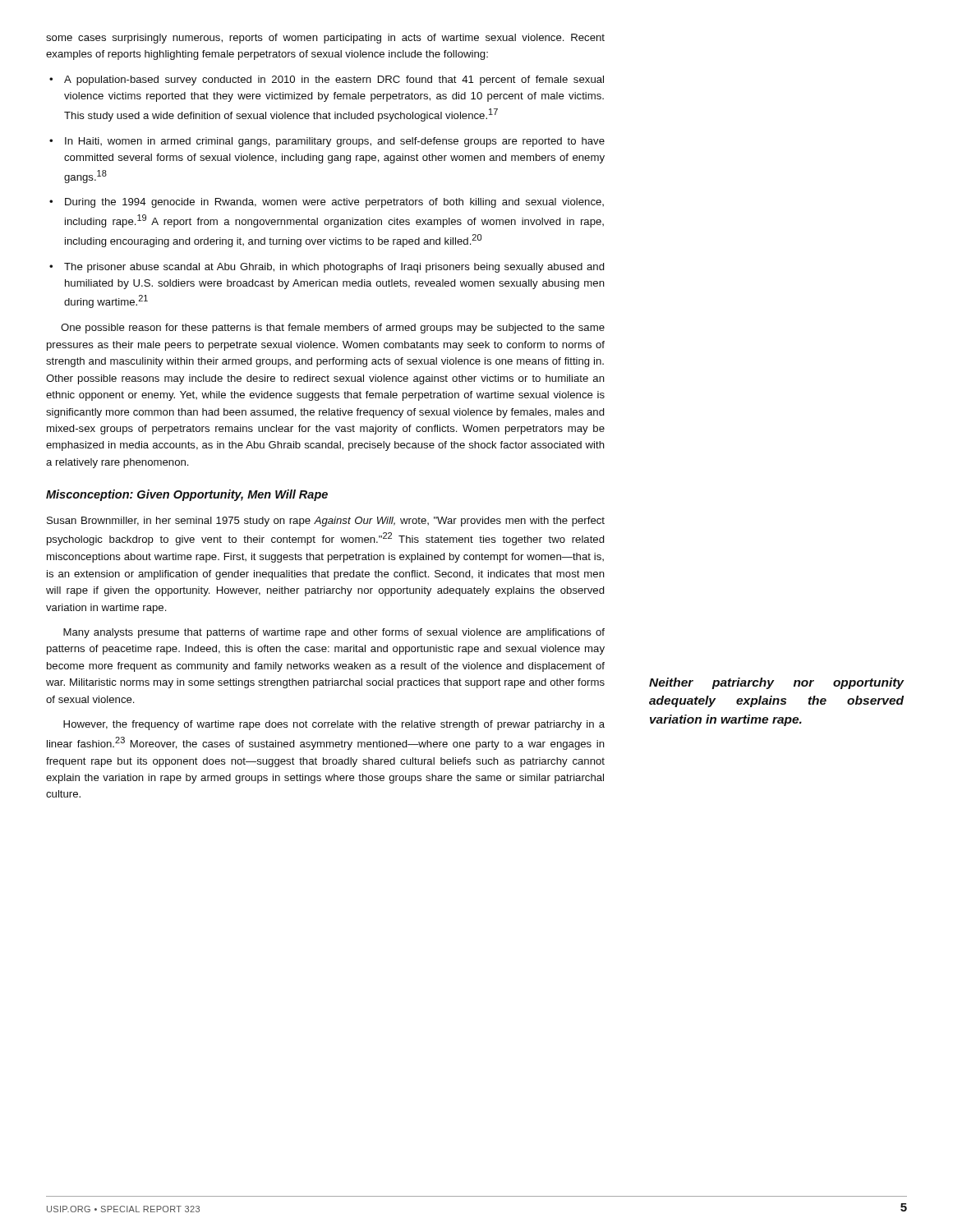Navigate to the region starting "The prisoner abuse scandal at Abu"

334,284
